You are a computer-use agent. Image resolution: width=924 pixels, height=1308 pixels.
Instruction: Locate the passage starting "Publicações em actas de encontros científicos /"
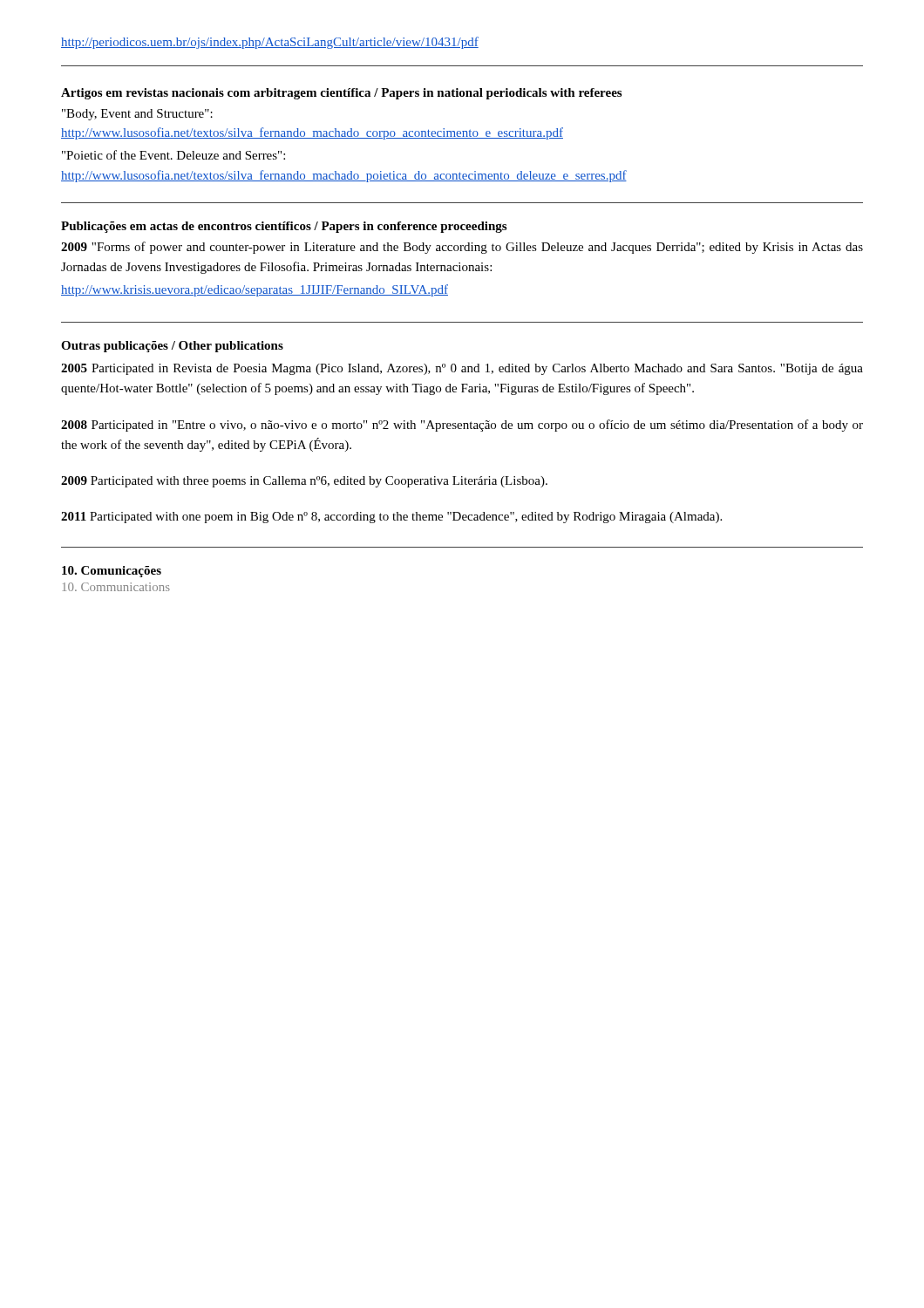284,225
